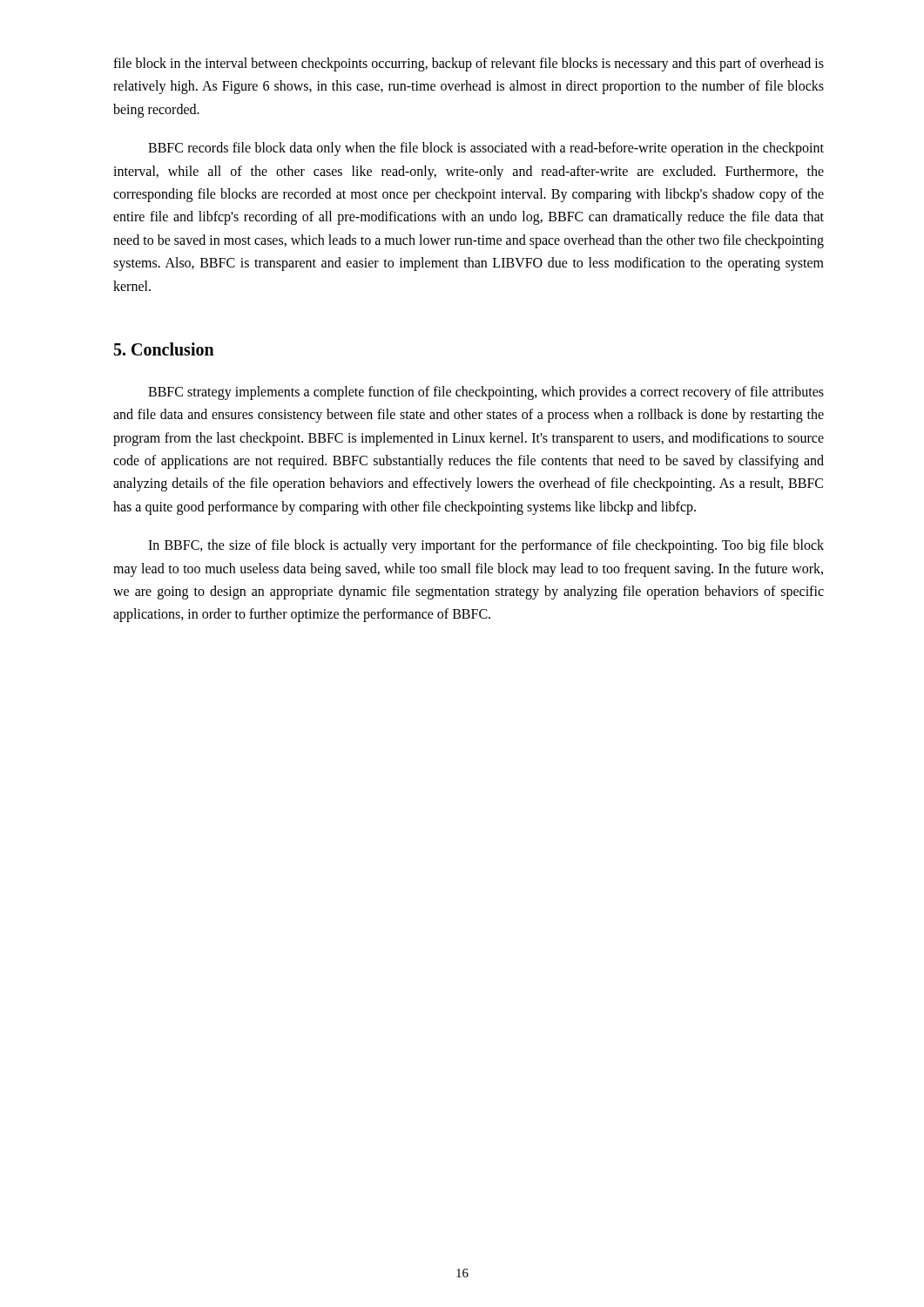Select the element starting "In BBFC, the size"
The height and width of the screenshot is (1307, 924).
(469, 580)
